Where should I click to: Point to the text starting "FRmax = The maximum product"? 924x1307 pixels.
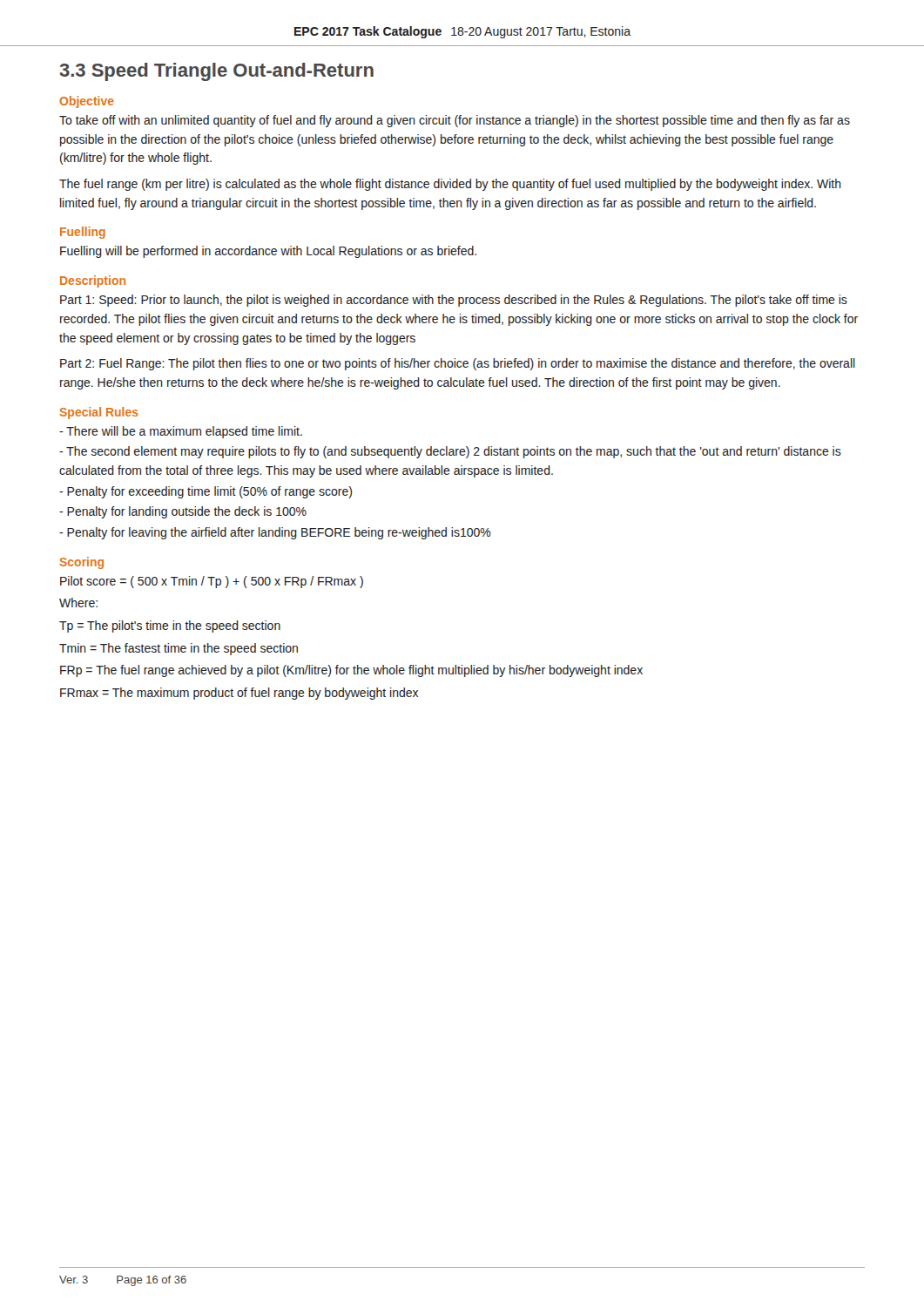[239, 693]
